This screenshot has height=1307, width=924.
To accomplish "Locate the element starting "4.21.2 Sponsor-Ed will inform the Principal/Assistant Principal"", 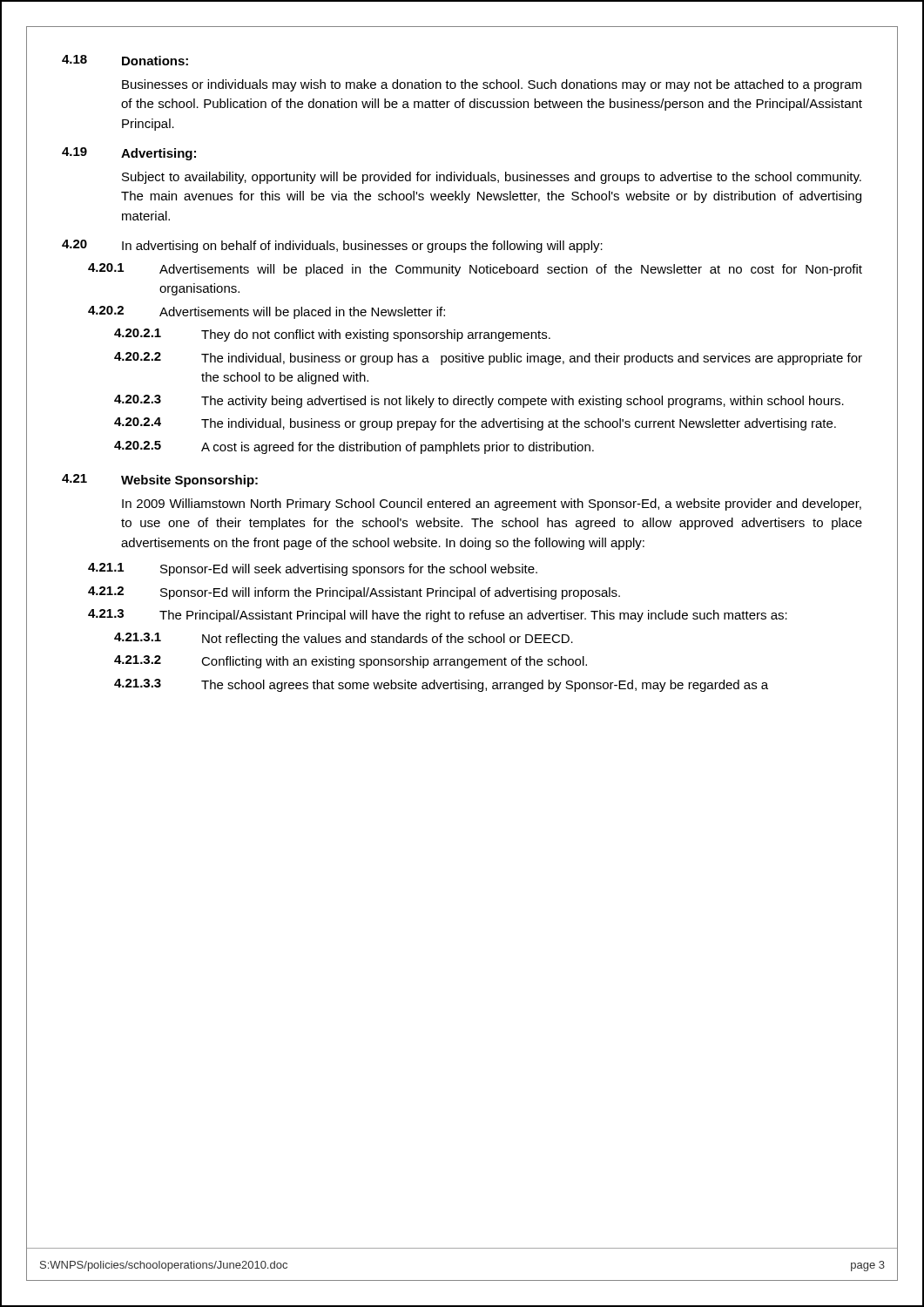I will (x=462, y=592).
